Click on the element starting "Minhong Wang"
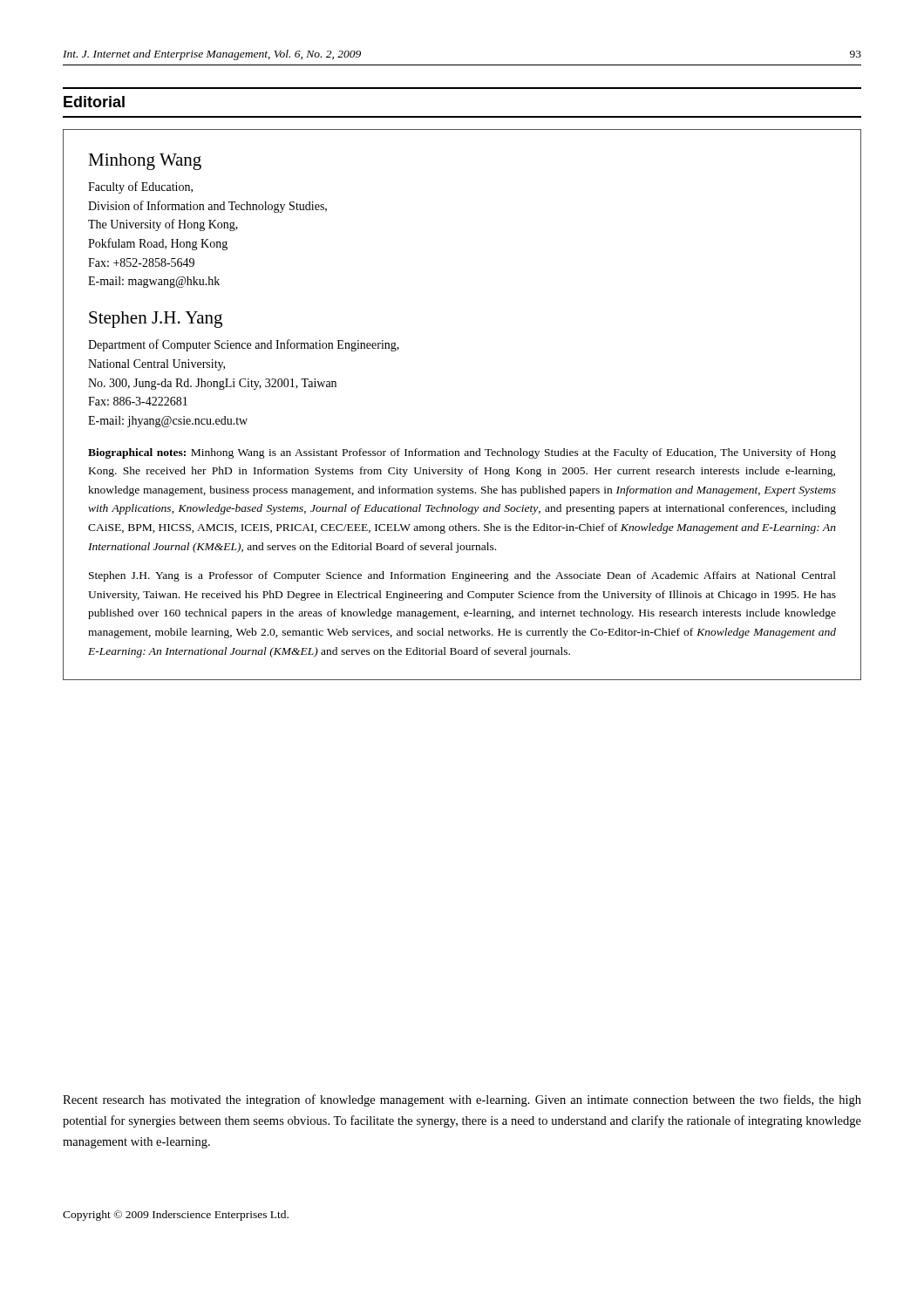924x1308 pixels. 145,160
